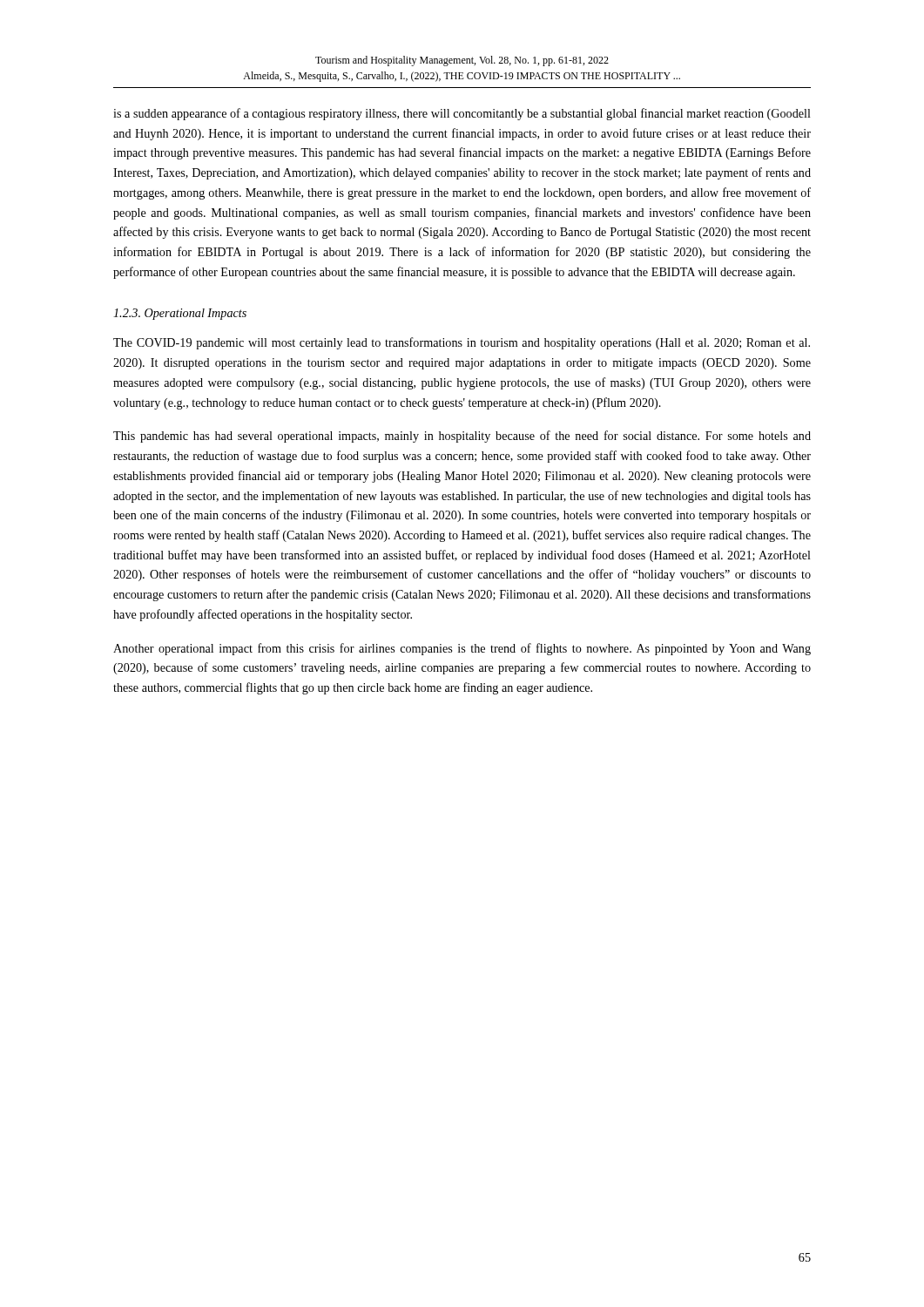Locate the element starting "is a sudden appearance of a contagious respiratory"

[462, 192]
